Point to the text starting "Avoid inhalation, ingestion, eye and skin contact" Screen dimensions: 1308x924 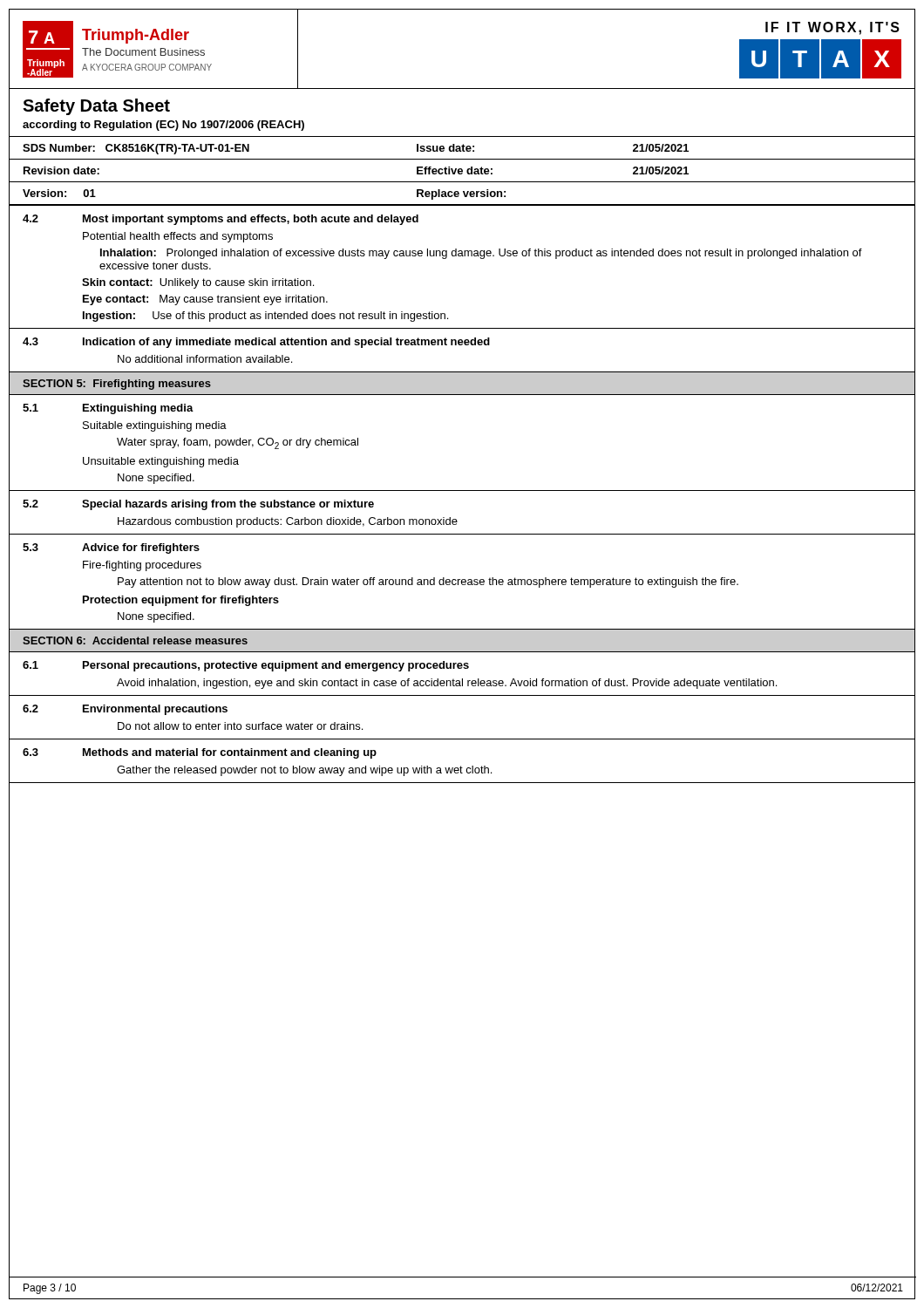point(447,682)
